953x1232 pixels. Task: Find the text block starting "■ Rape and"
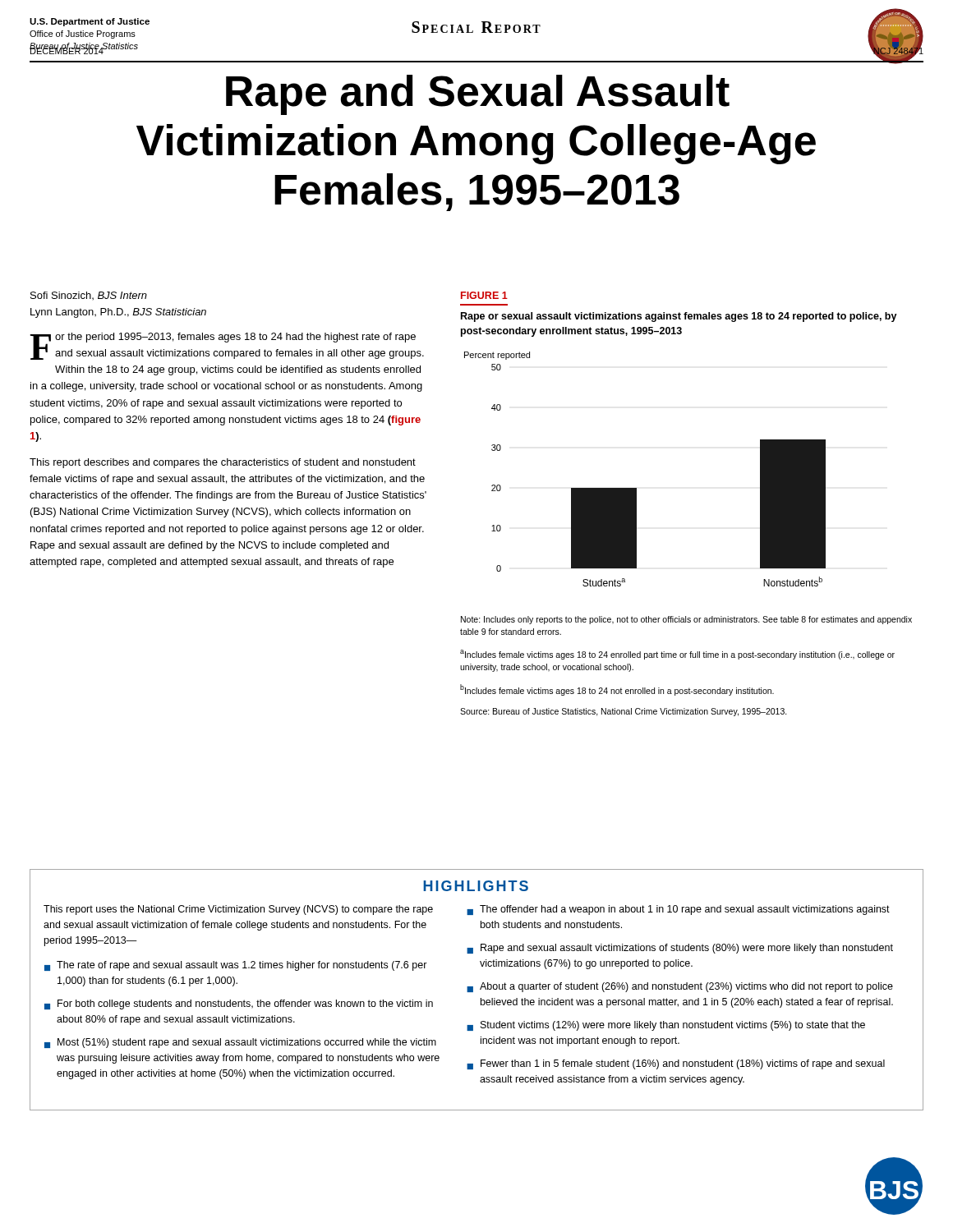tap(683, 956)
